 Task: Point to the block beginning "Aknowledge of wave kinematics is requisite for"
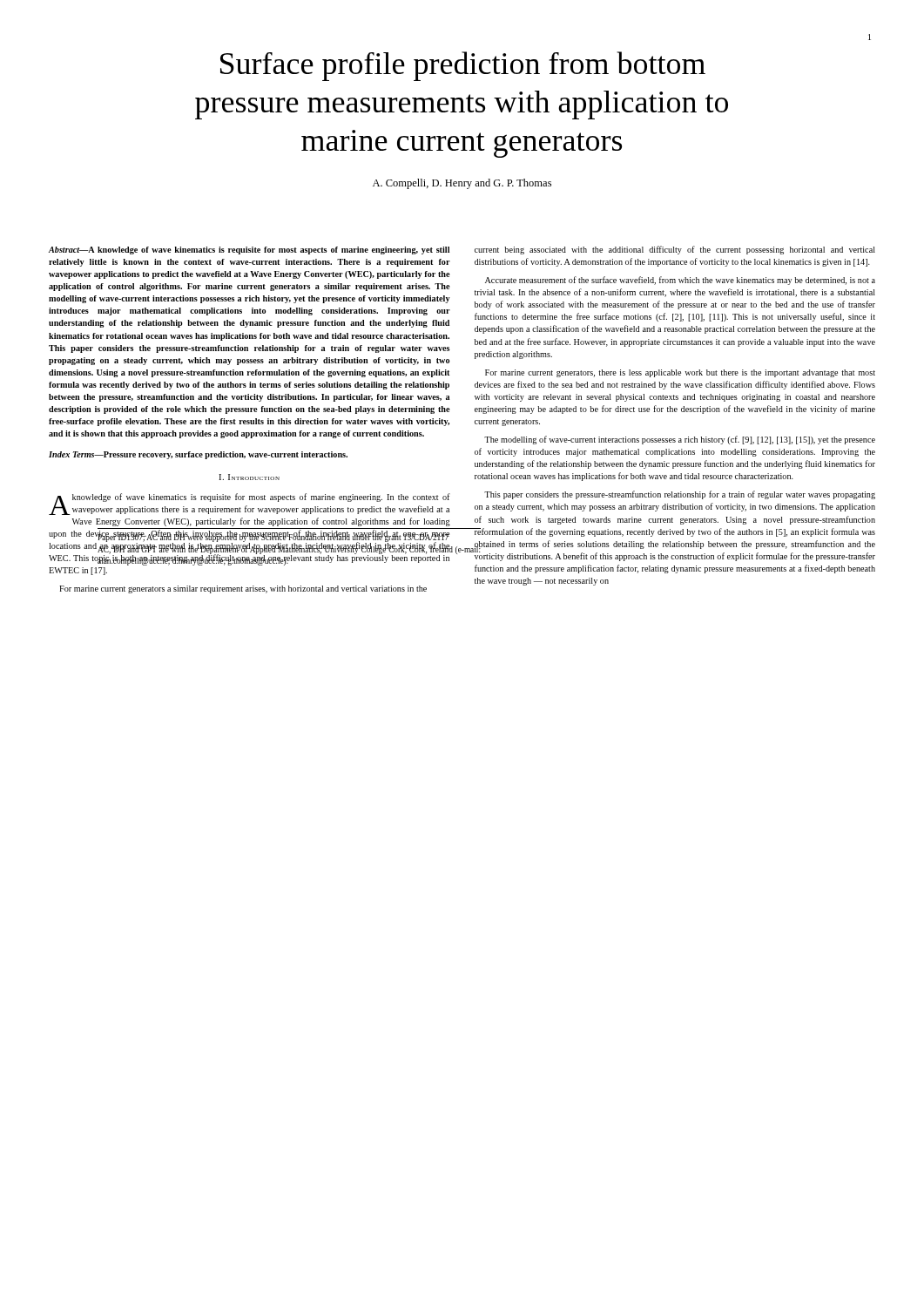pos(249,544)
